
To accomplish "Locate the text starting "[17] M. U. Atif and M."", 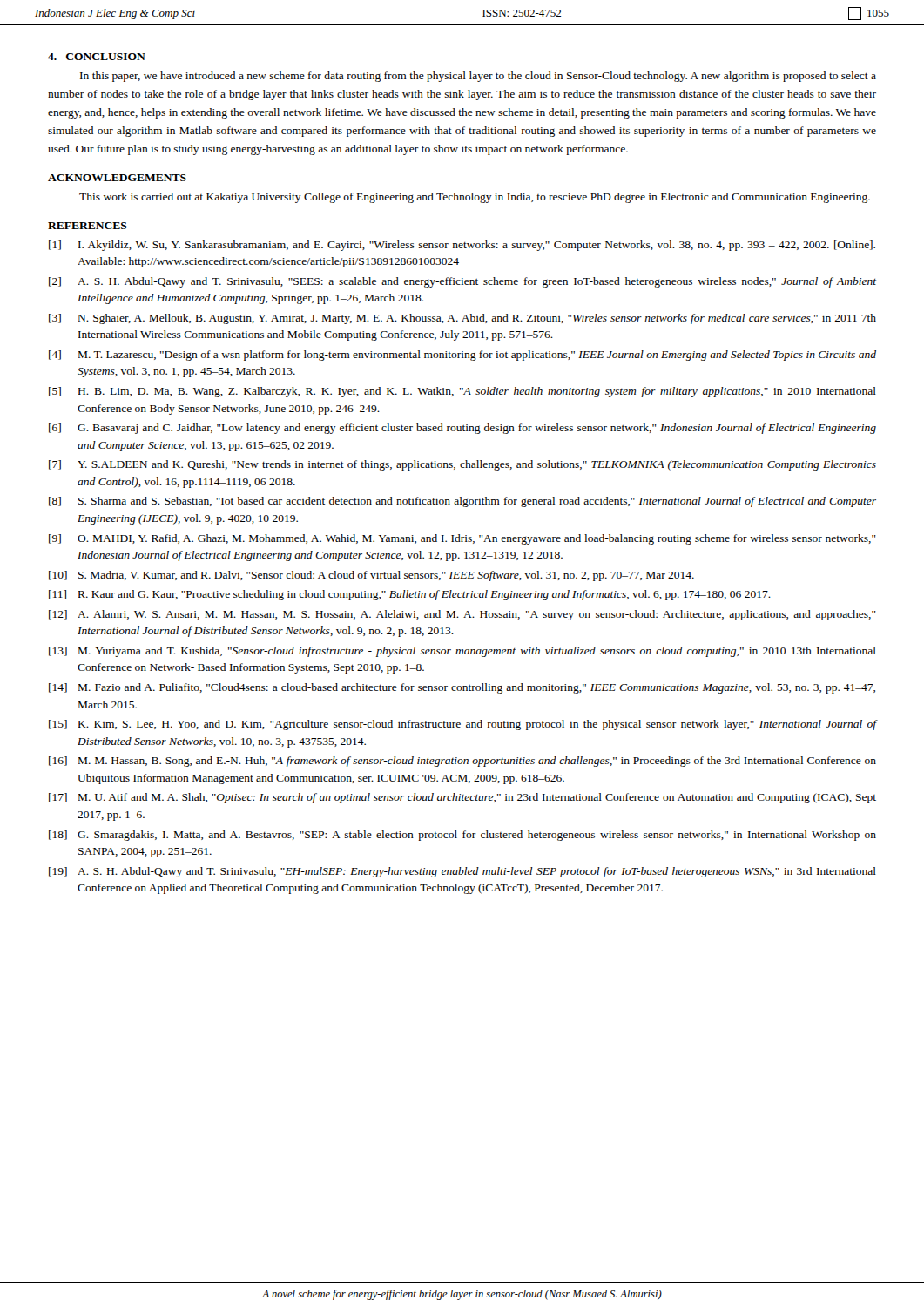I will pos(462,806).
